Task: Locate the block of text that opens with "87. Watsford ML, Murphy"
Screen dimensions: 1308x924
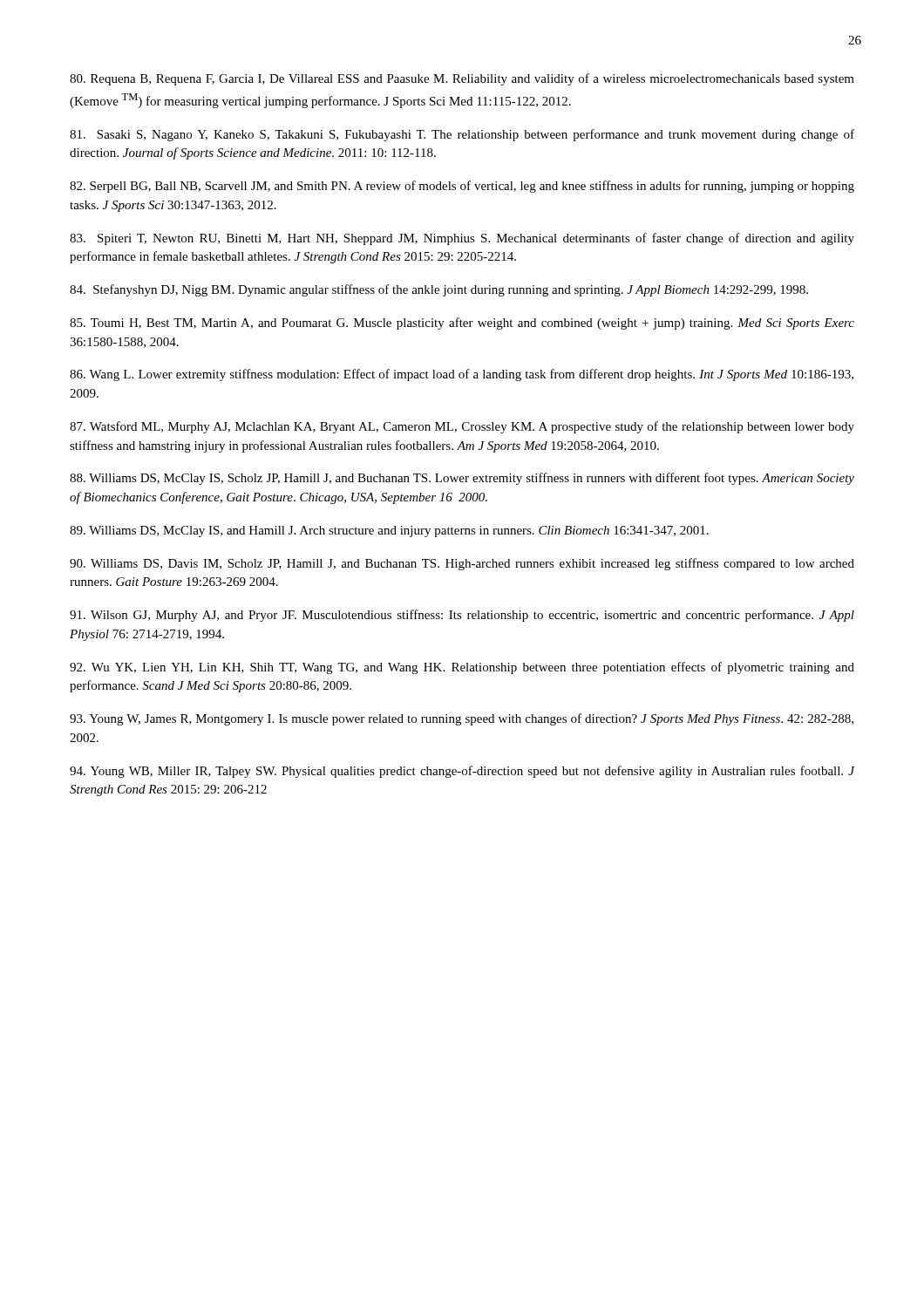Action: [x=462, y=436]
